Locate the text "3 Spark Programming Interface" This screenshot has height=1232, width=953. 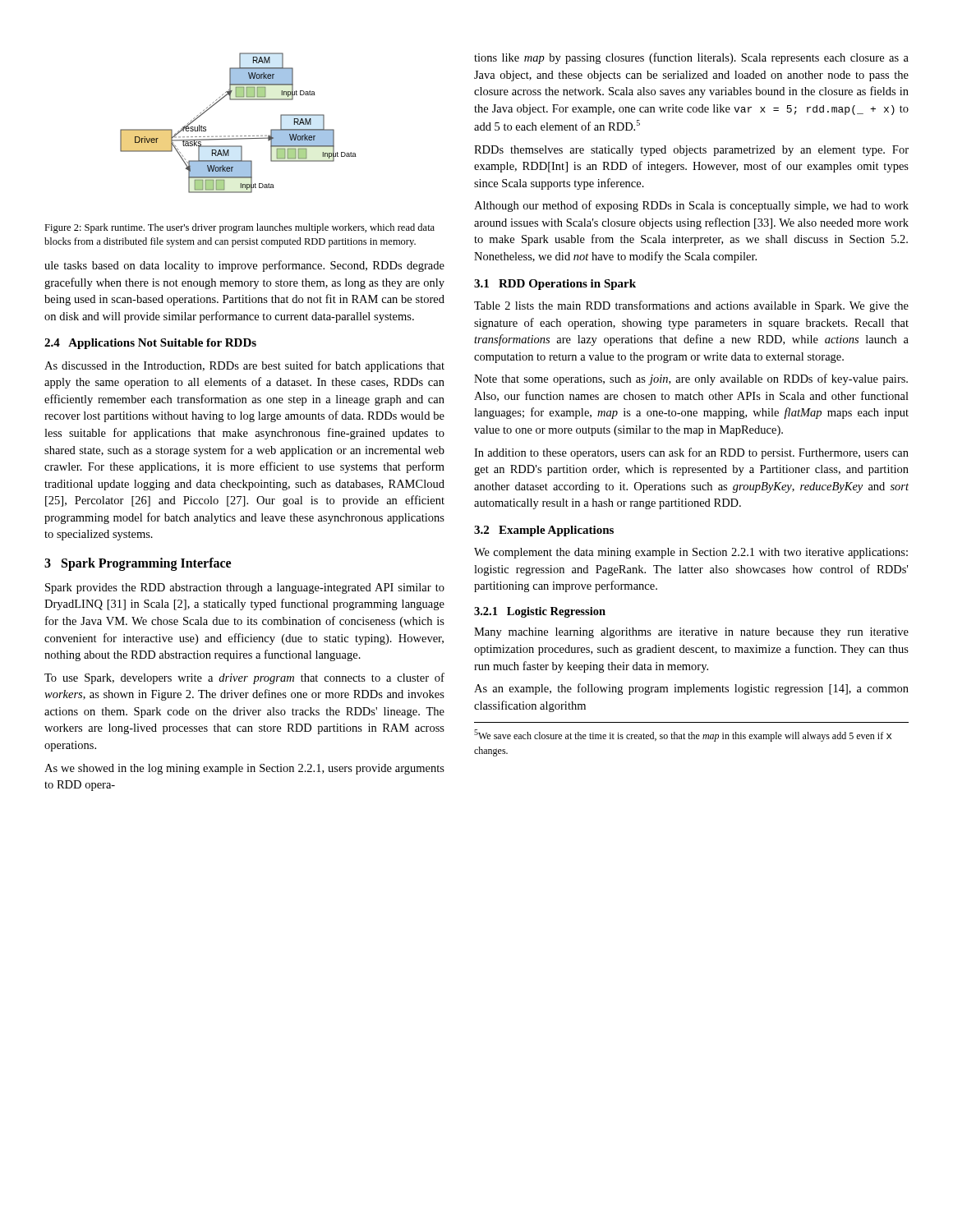pyautogui.click(x=138, y=563)
